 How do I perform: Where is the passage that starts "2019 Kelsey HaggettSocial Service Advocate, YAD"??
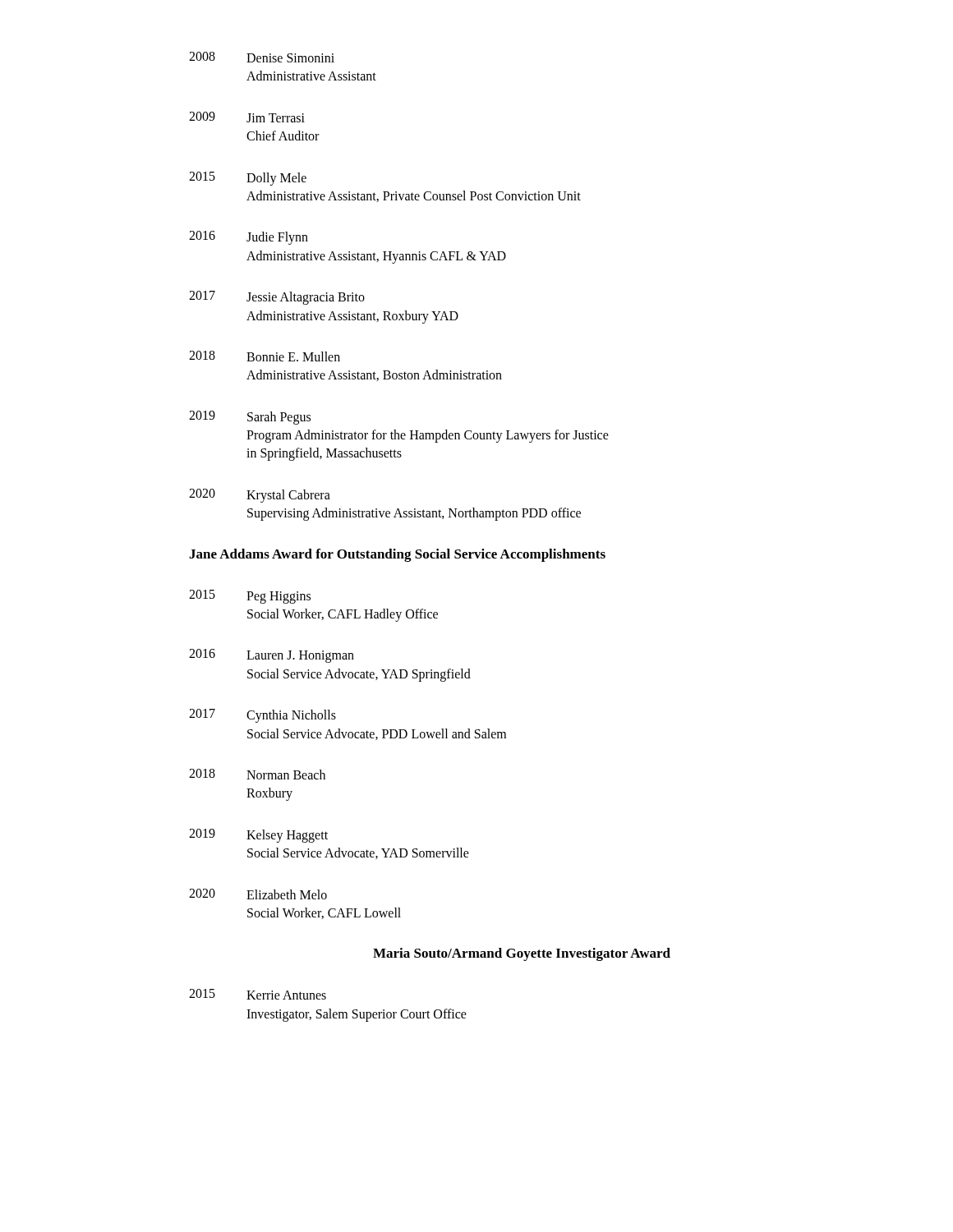coord(329,844)
